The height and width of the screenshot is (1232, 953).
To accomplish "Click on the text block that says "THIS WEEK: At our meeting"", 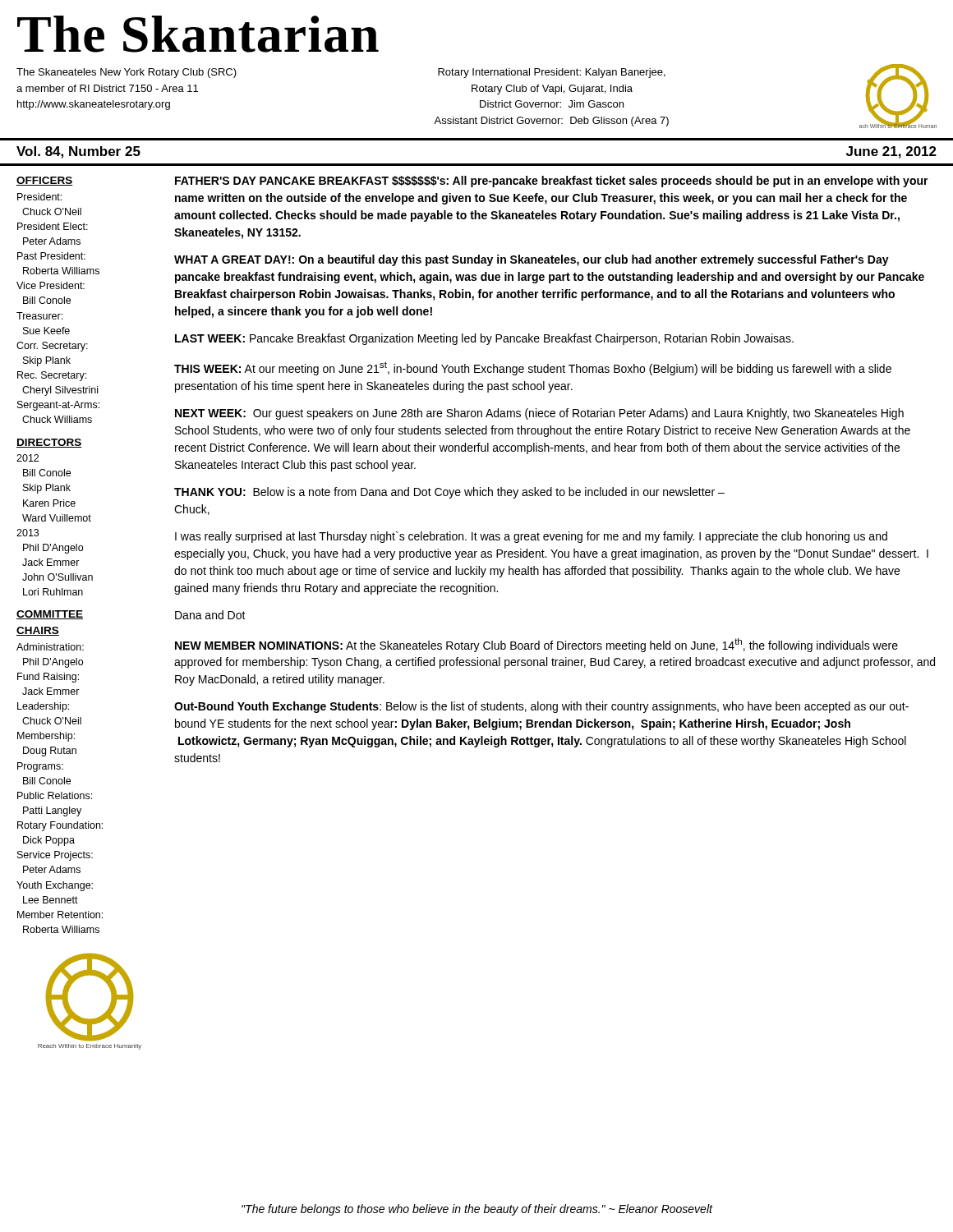I will point(533,376).
